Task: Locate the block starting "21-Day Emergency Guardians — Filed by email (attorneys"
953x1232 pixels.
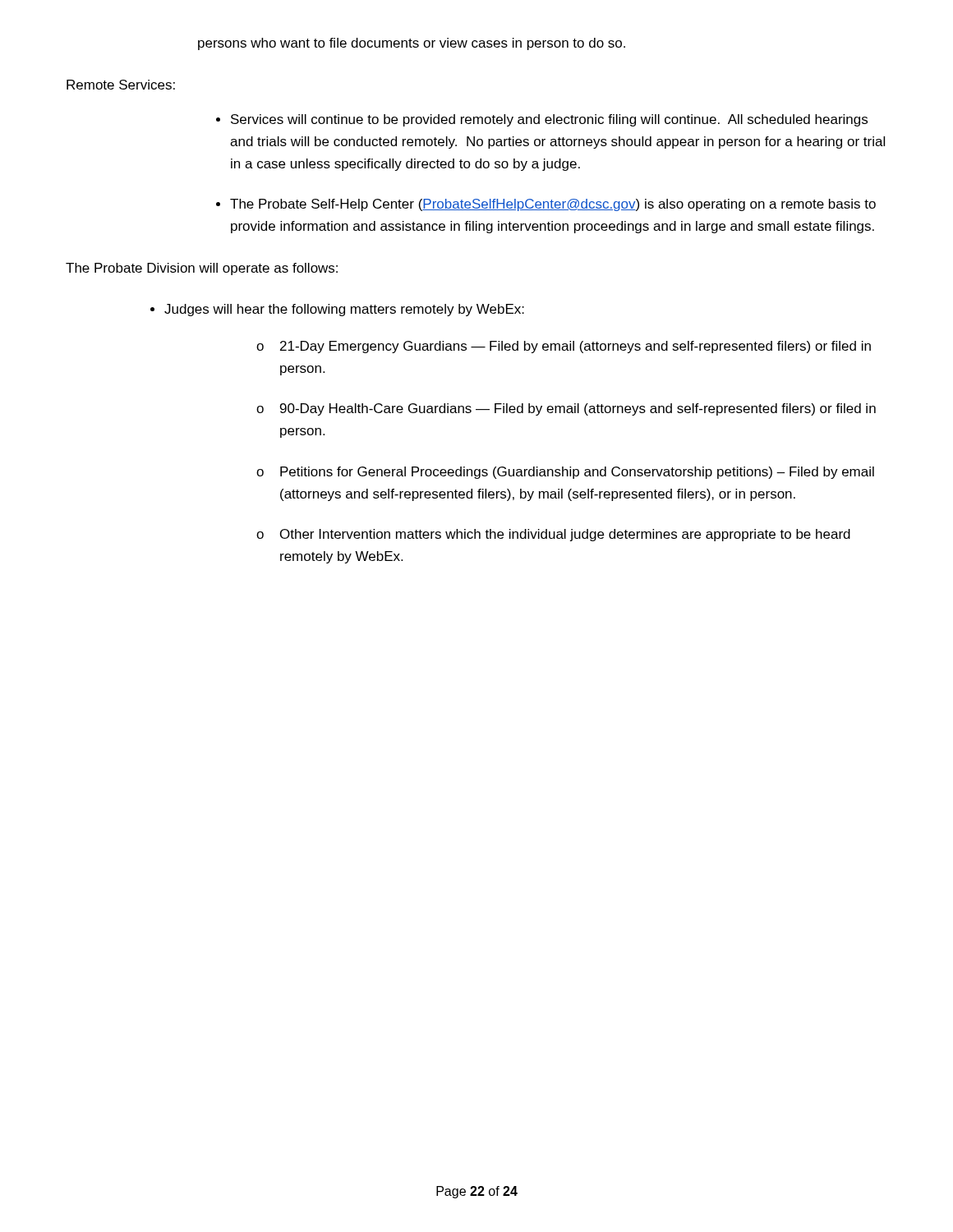Action: click(575, 357)
